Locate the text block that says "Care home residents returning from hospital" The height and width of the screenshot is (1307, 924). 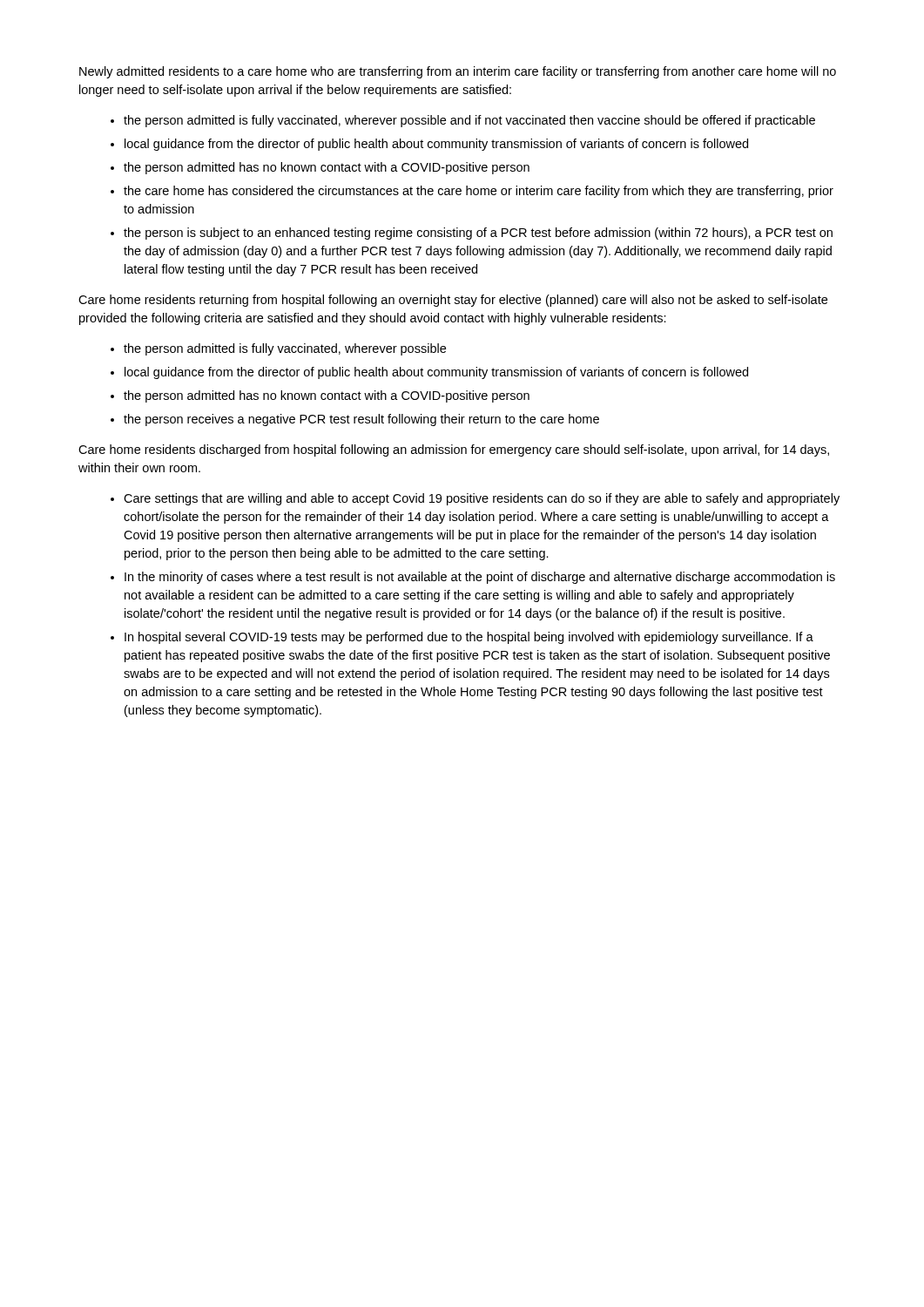pos(453,309)
